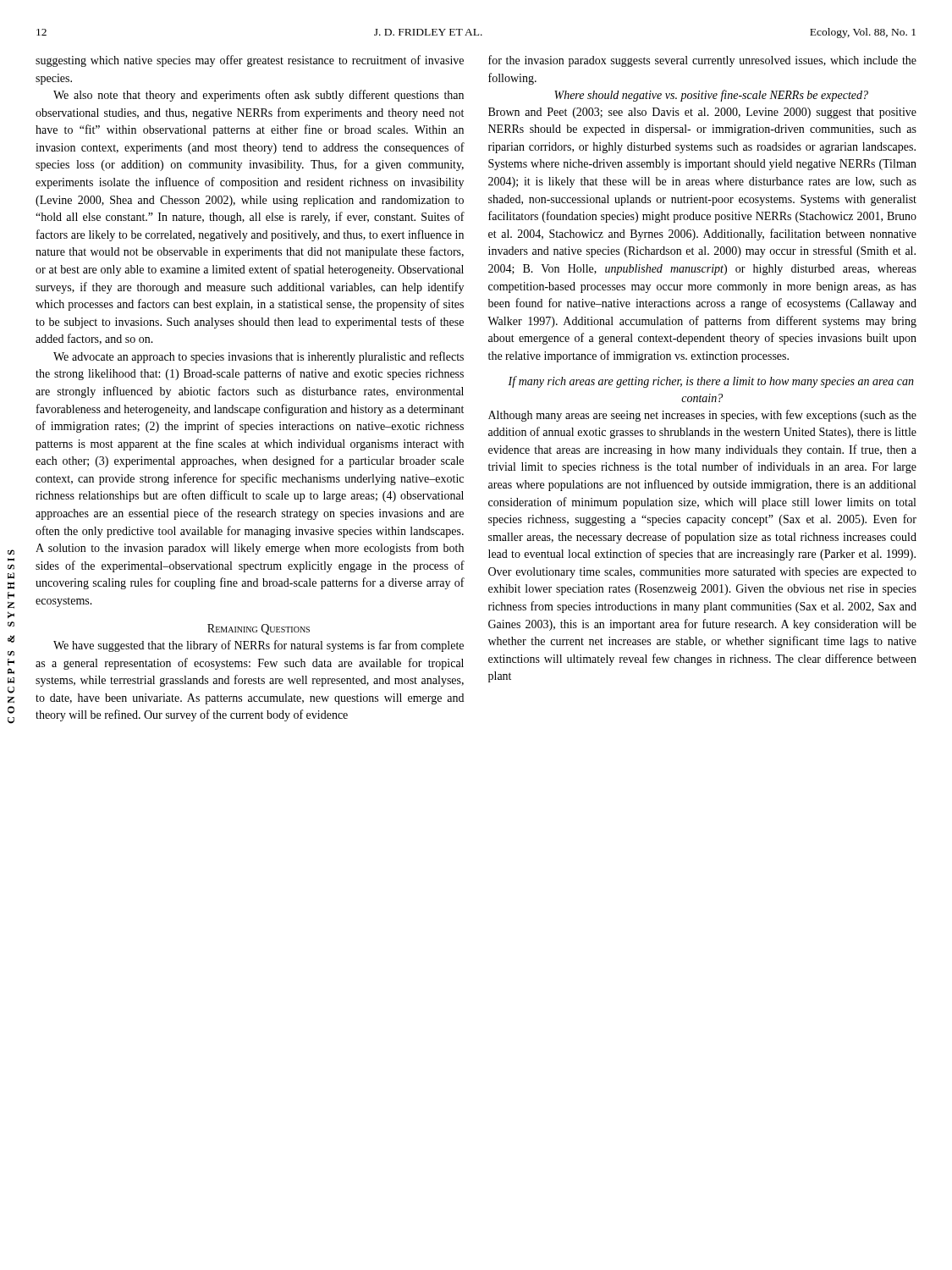The width and height of the screenshot is (952, 1270).
Task: Select the section header containing "Where should negative vs. positive fine-scale NERRs"
Action: pos(702,96)
